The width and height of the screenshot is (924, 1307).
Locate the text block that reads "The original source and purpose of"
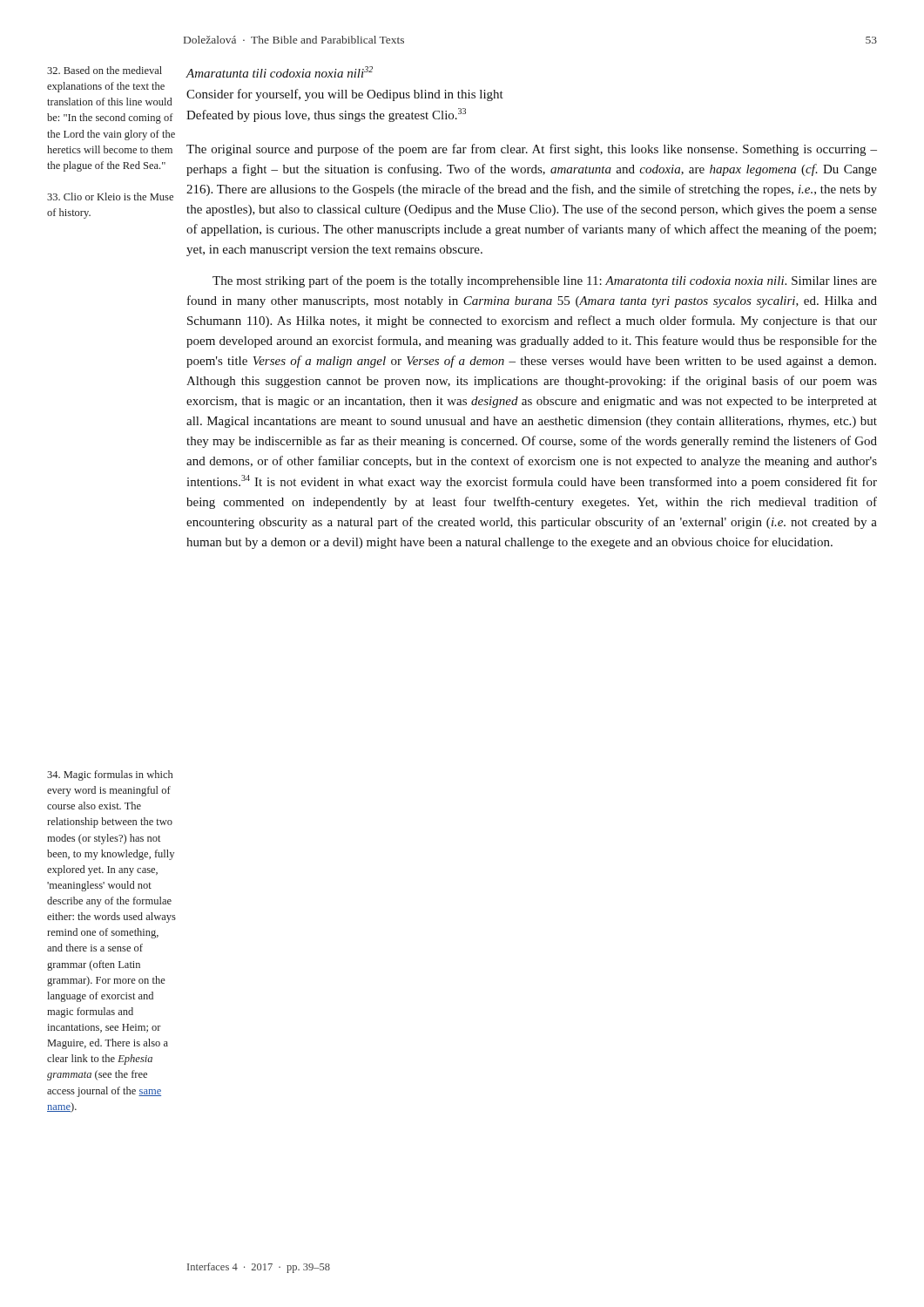click(532, 199)
